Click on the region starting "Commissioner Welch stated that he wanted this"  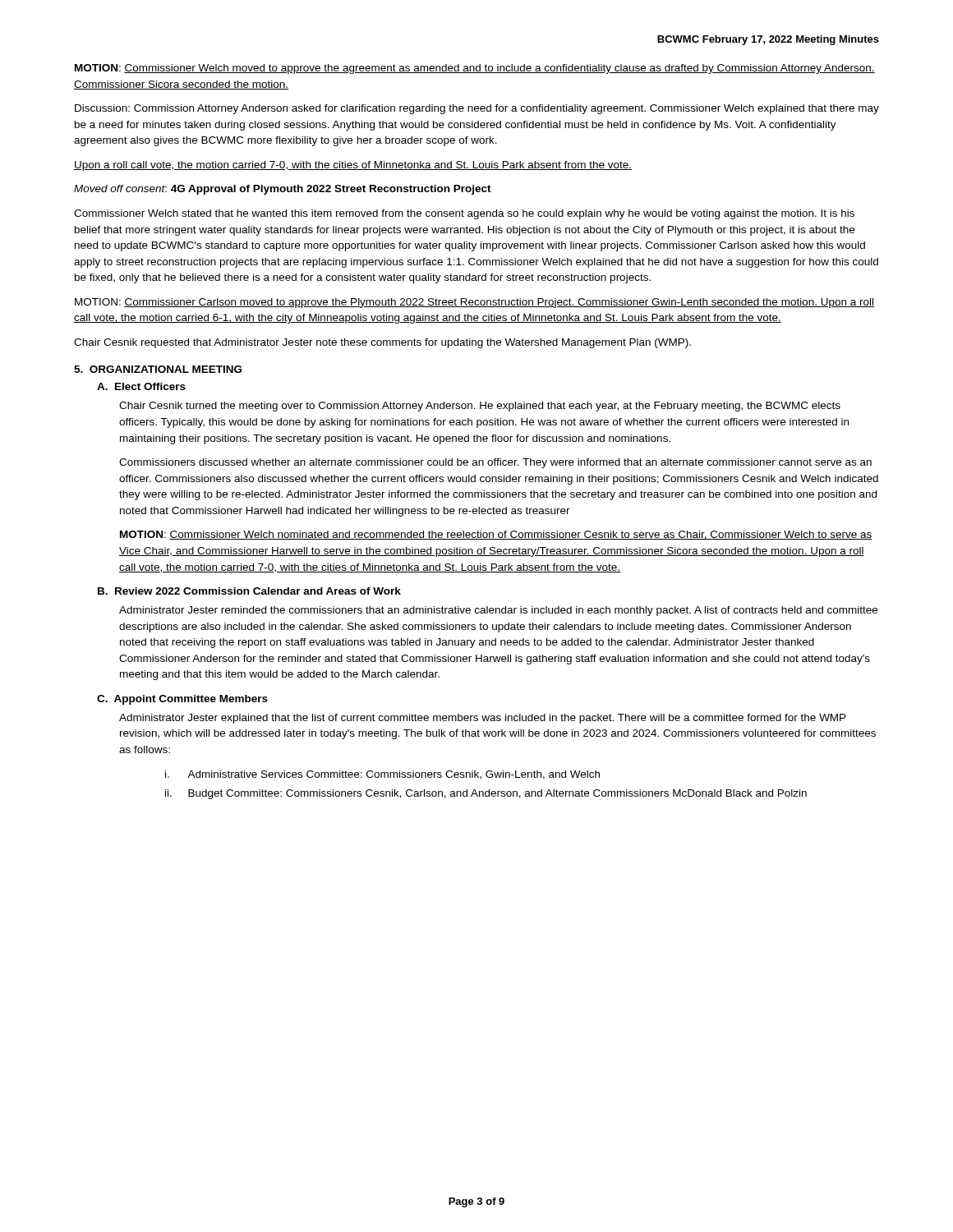point(476,245)
